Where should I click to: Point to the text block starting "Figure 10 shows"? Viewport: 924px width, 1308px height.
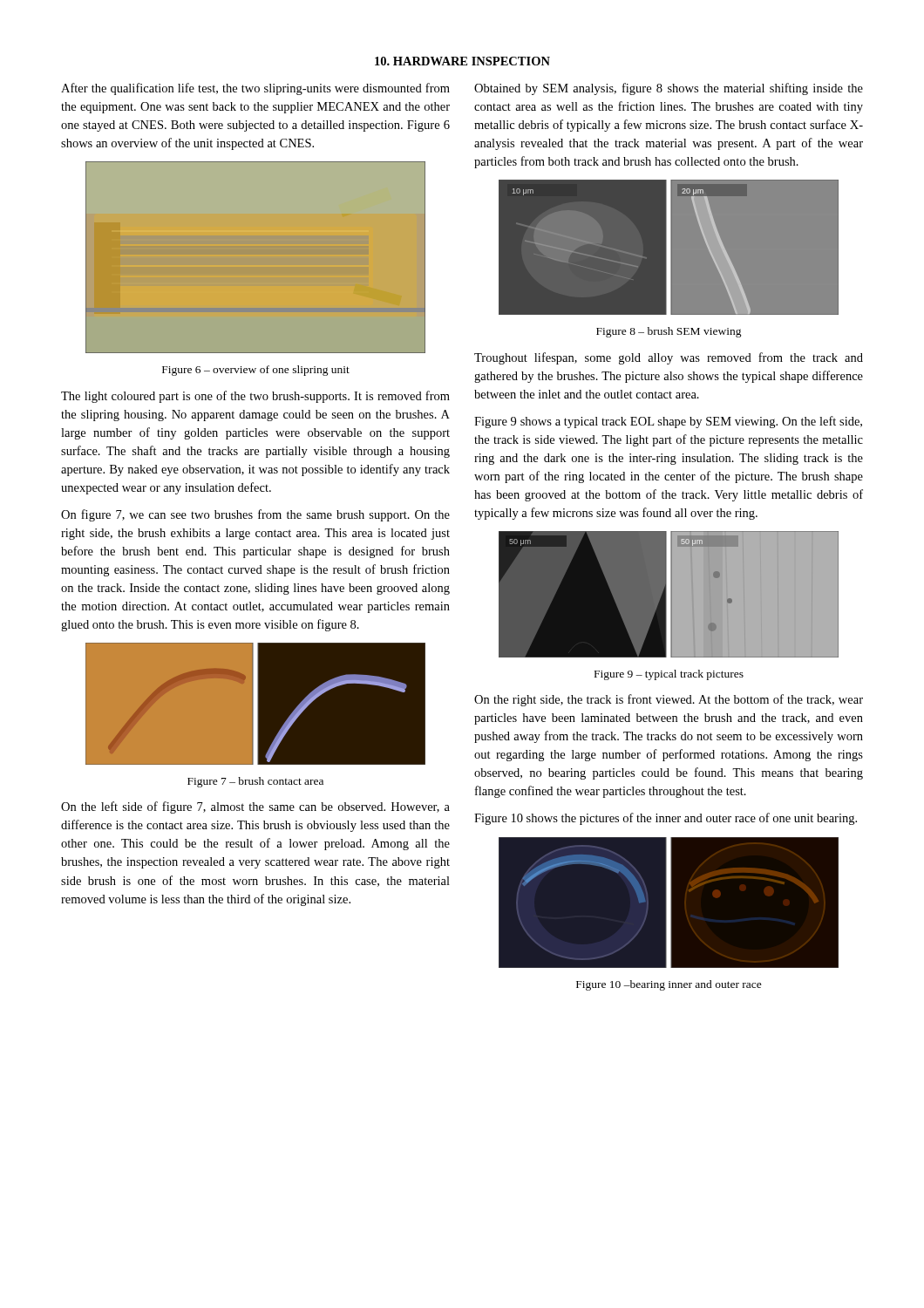pos(669,819)
